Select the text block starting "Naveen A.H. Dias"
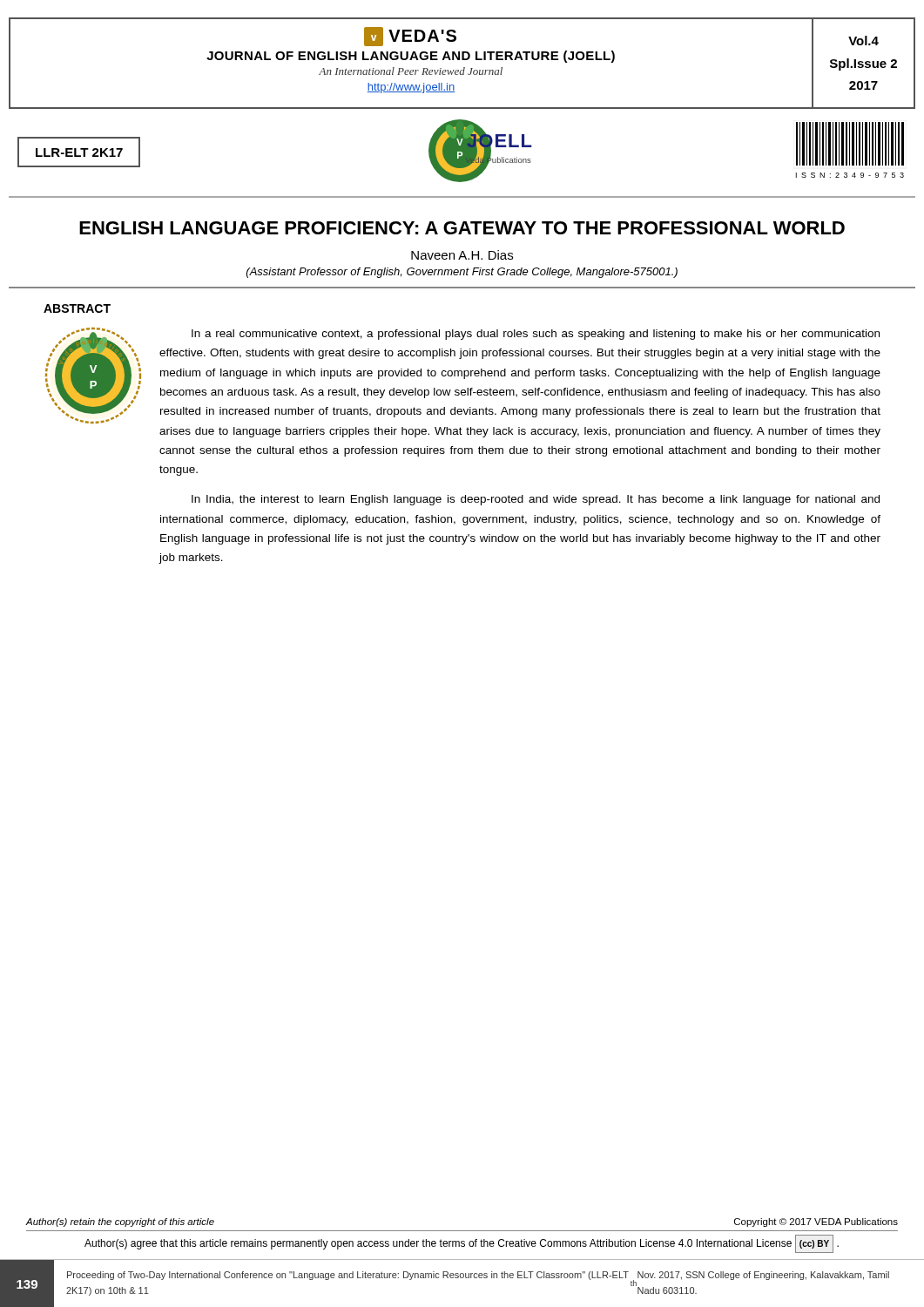924x1307 pixels. (462, 255)
